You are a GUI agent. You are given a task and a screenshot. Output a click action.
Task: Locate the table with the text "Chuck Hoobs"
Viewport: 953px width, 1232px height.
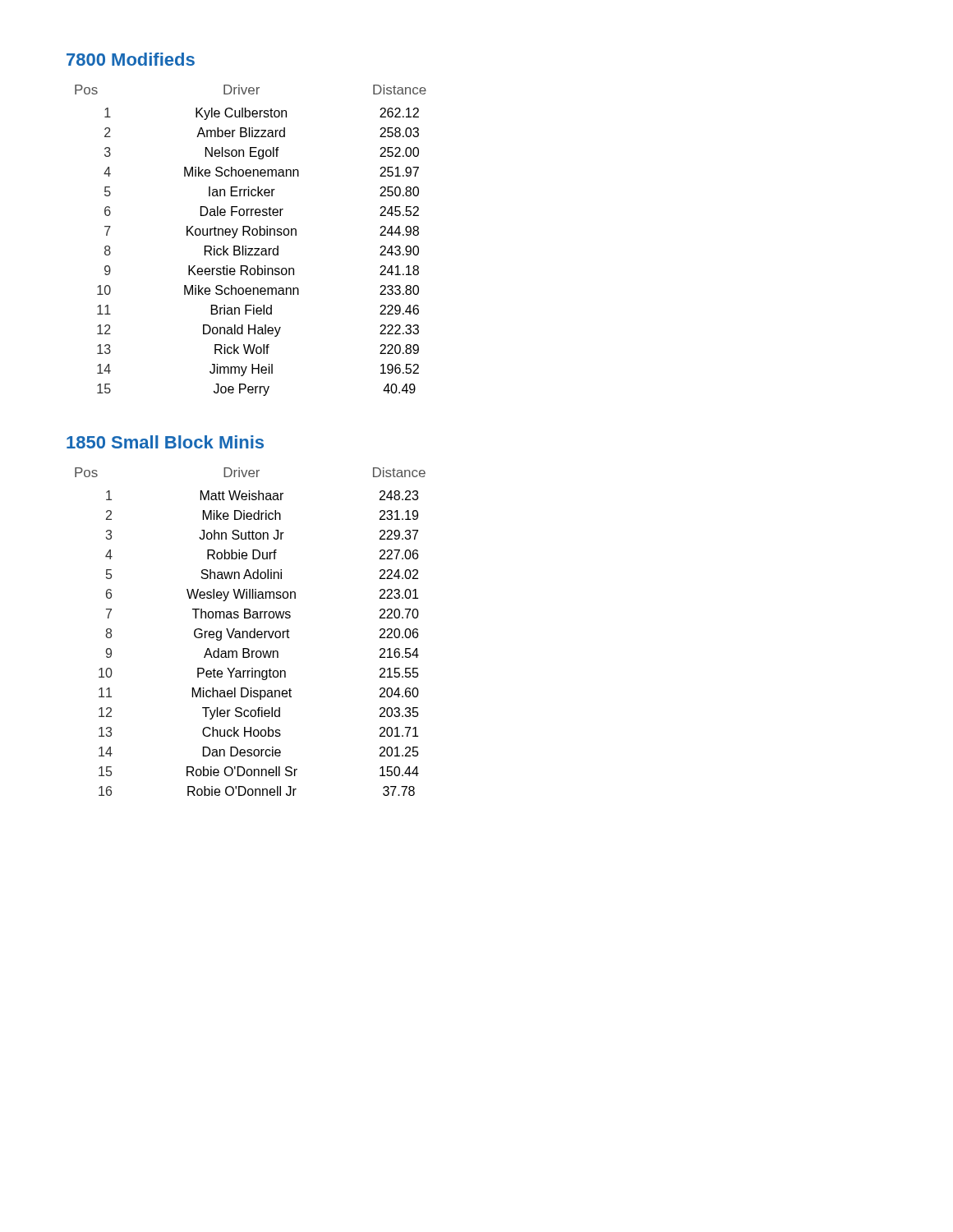(x=476, y=632)
